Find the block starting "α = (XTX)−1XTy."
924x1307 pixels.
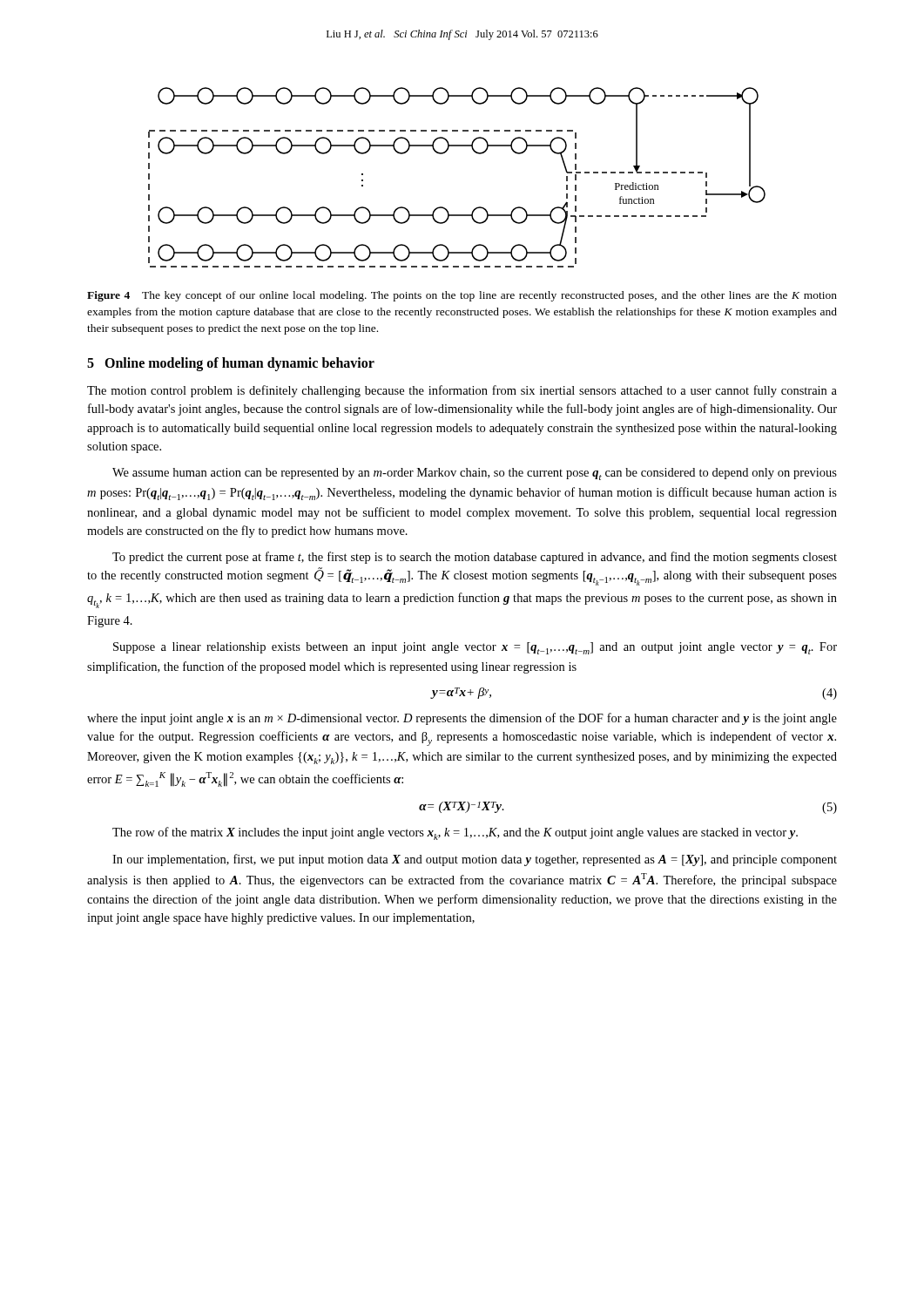(x=462, y=807)
